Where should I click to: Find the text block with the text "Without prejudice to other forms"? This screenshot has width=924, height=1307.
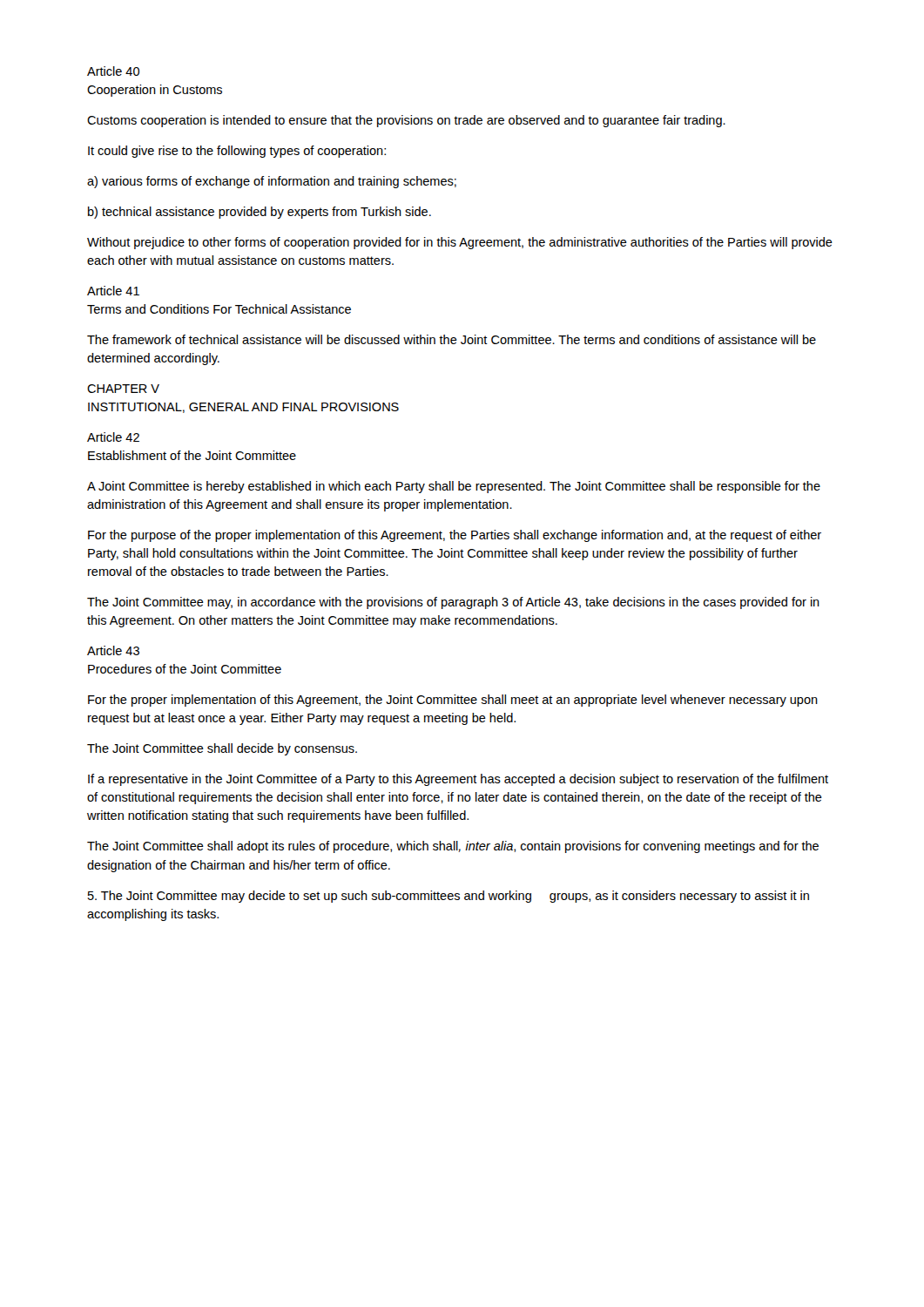coord(460,251)
